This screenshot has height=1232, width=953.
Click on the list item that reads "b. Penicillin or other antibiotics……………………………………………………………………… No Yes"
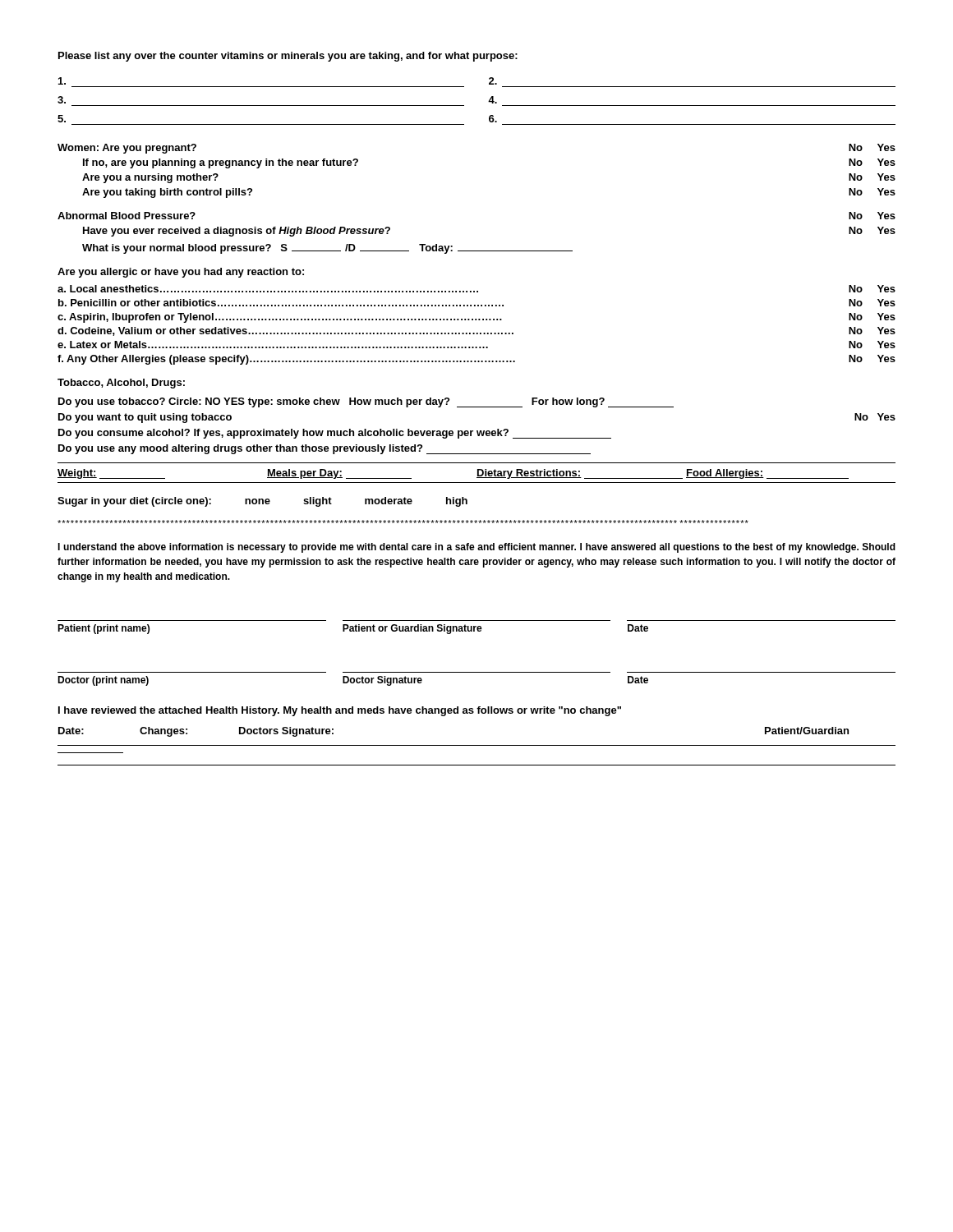click(x=476, y=303)
